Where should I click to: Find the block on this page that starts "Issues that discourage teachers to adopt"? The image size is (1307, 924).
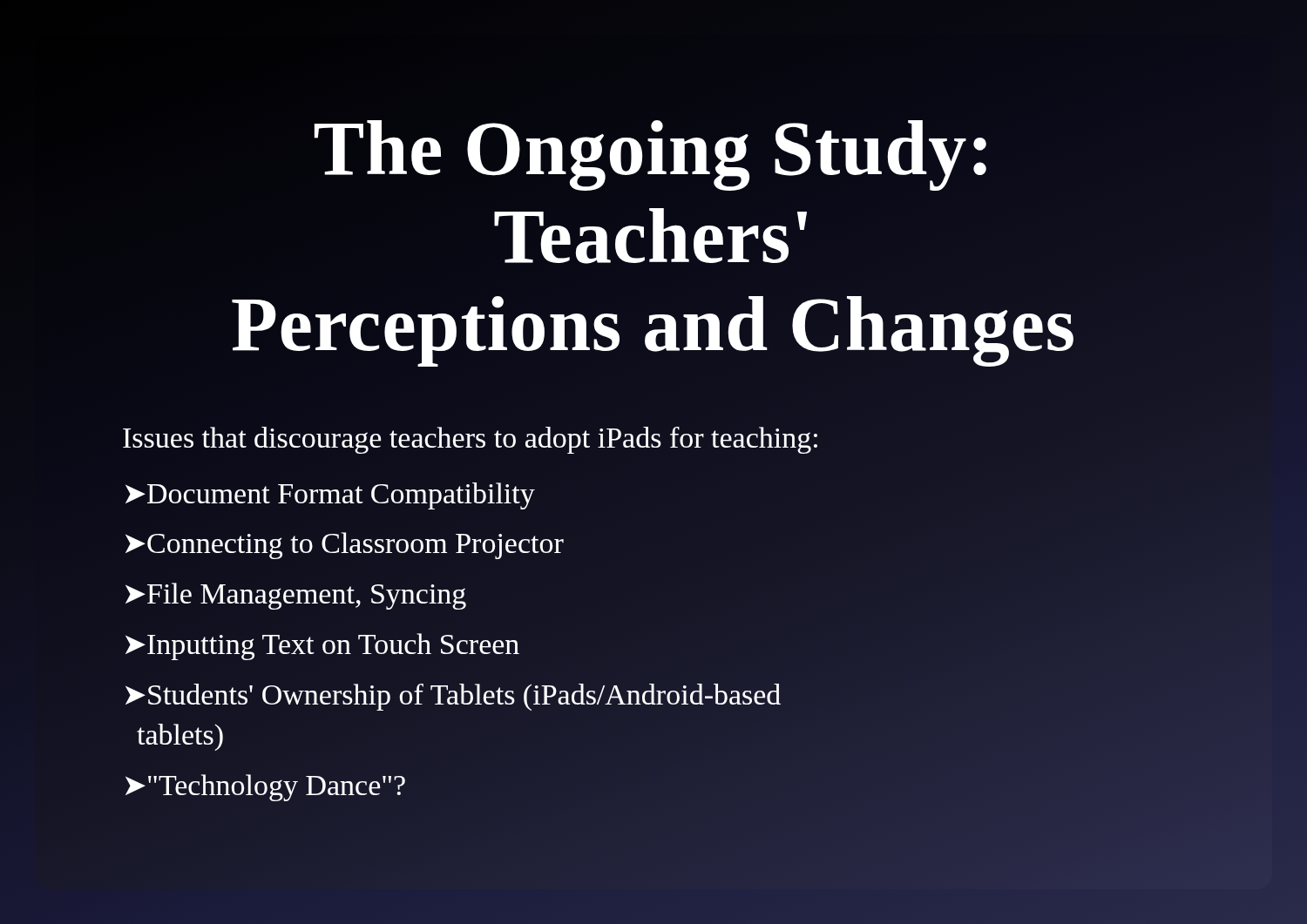coord(471,437)
